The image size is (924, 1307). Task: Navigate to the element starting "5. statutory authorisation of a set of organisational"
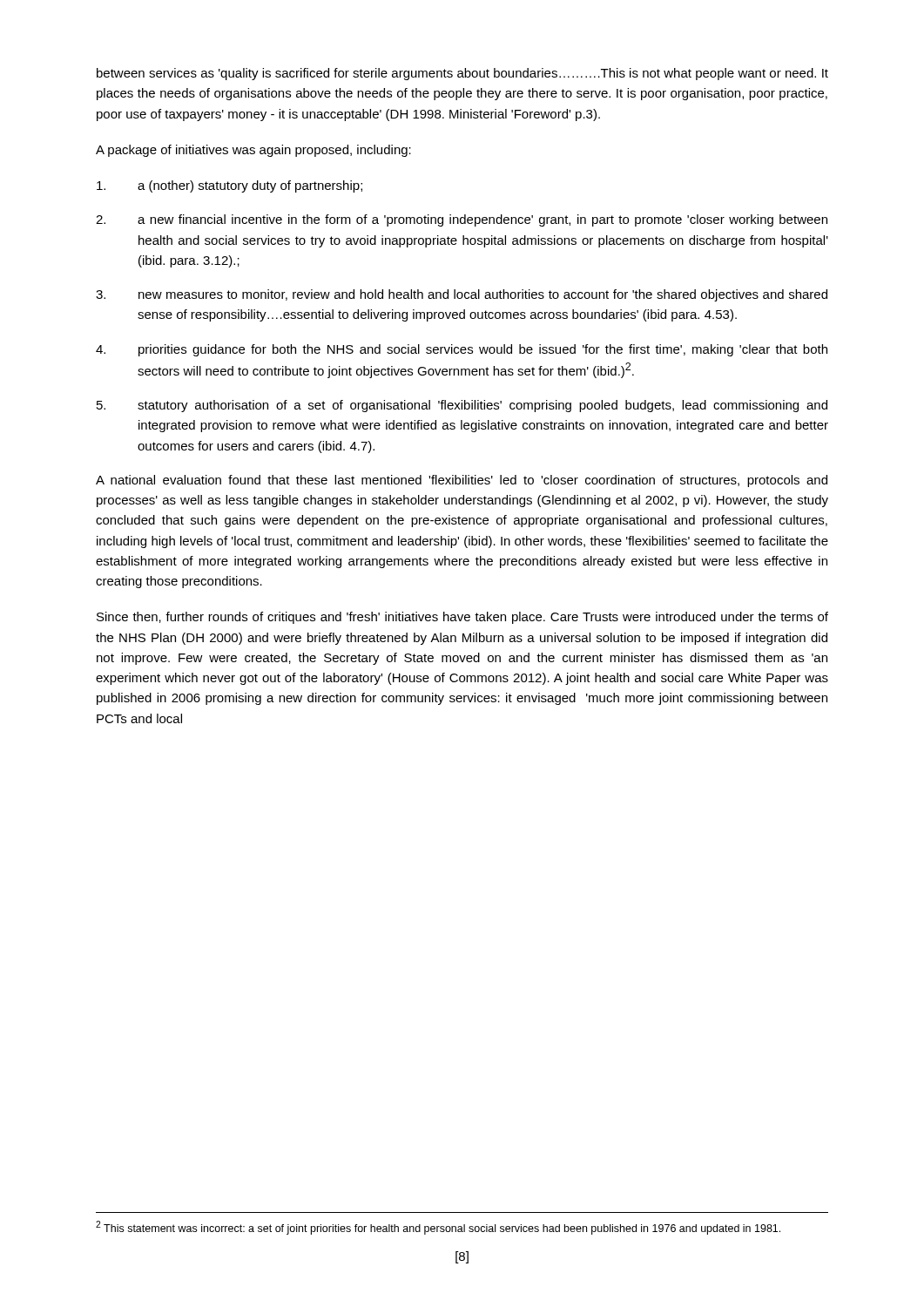(x=462, y=425)
